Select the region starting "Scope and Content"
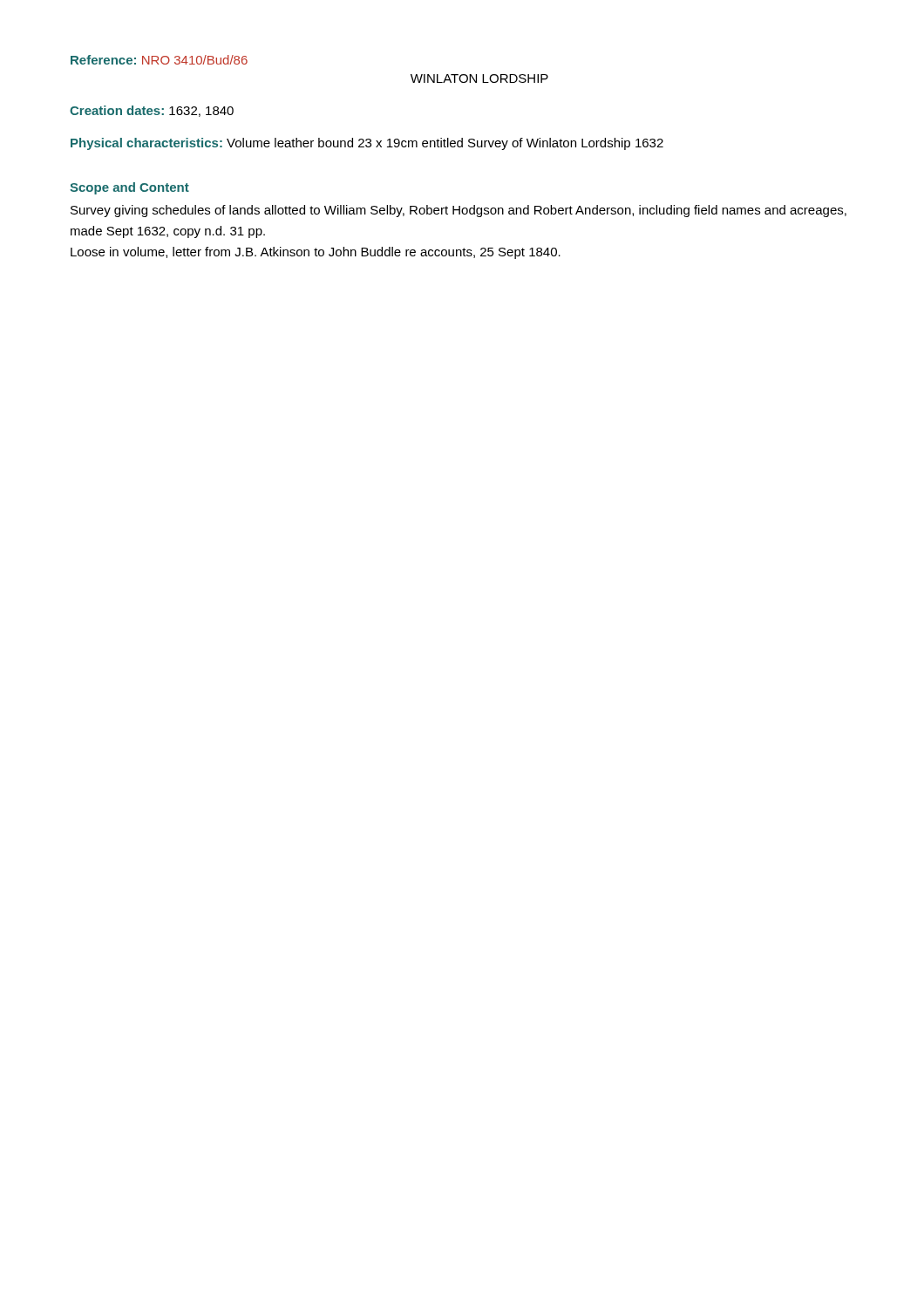The image size is (924, 1308). (x=129, y=187)
